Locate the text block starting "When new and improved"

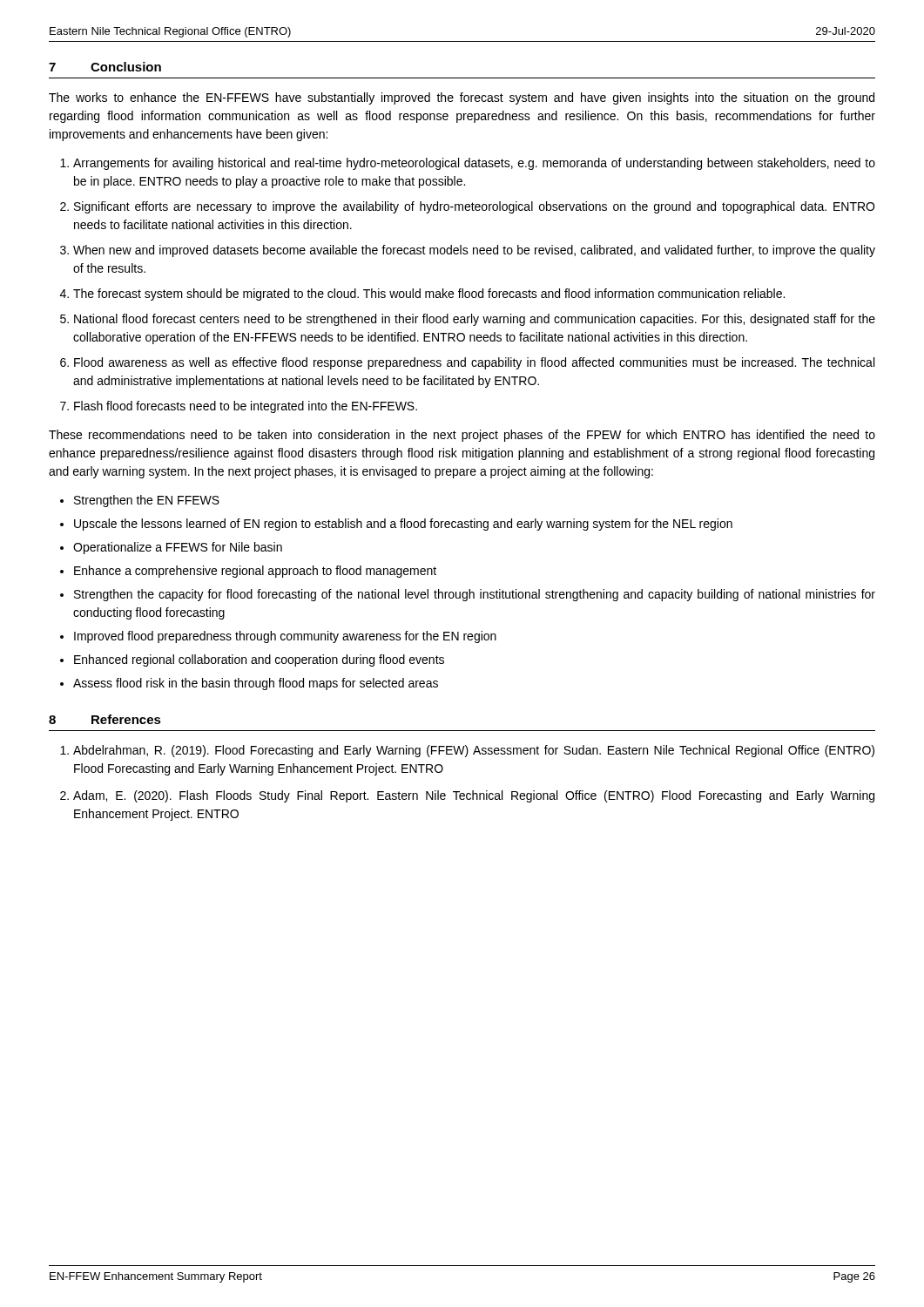474,259
